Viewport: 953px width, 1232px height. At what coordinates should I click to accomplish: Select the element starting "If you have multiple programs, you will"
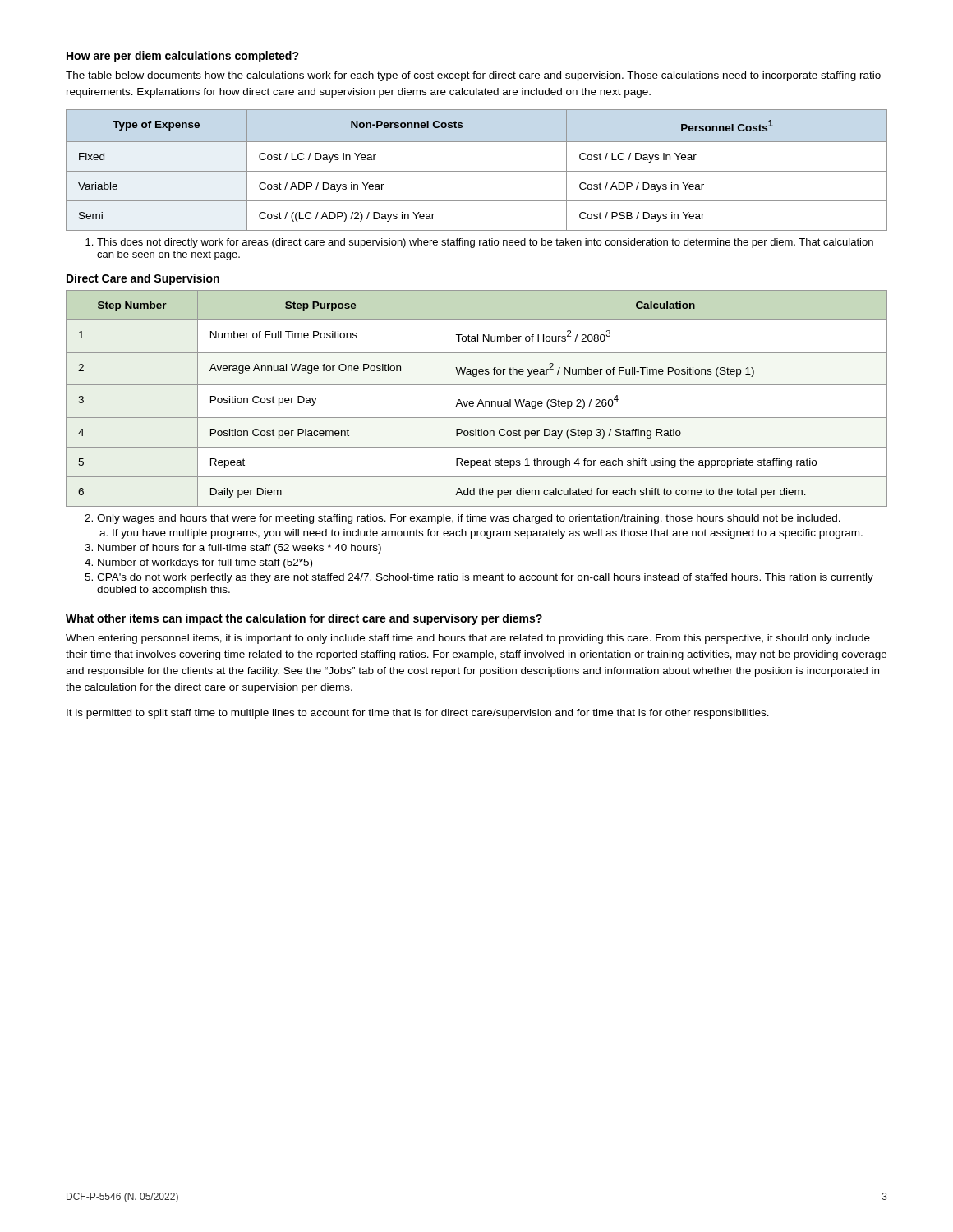[x=492, y=532]
